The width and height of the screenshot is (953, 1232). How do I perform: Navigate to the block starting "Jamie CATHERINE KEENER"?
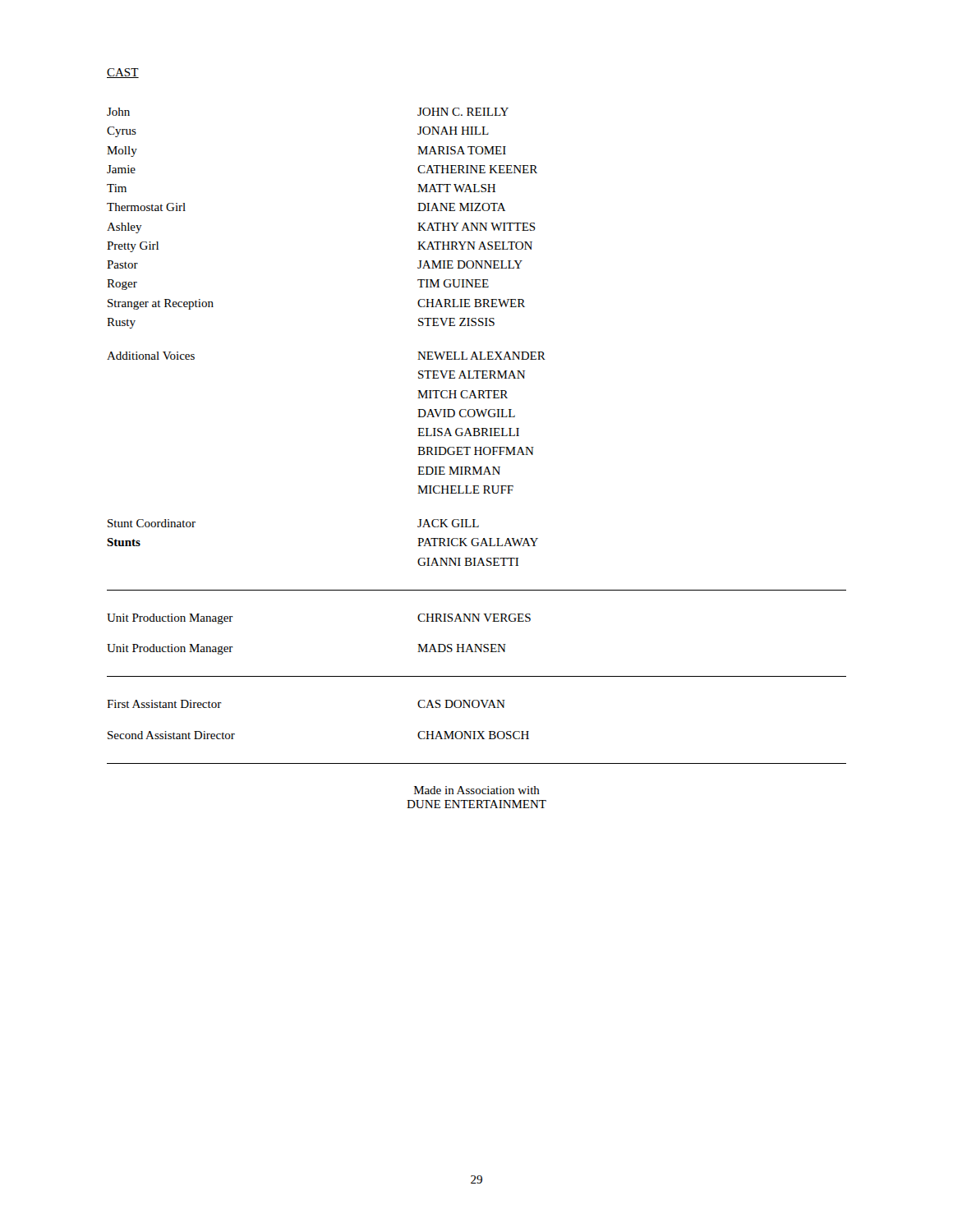(476, 169)
